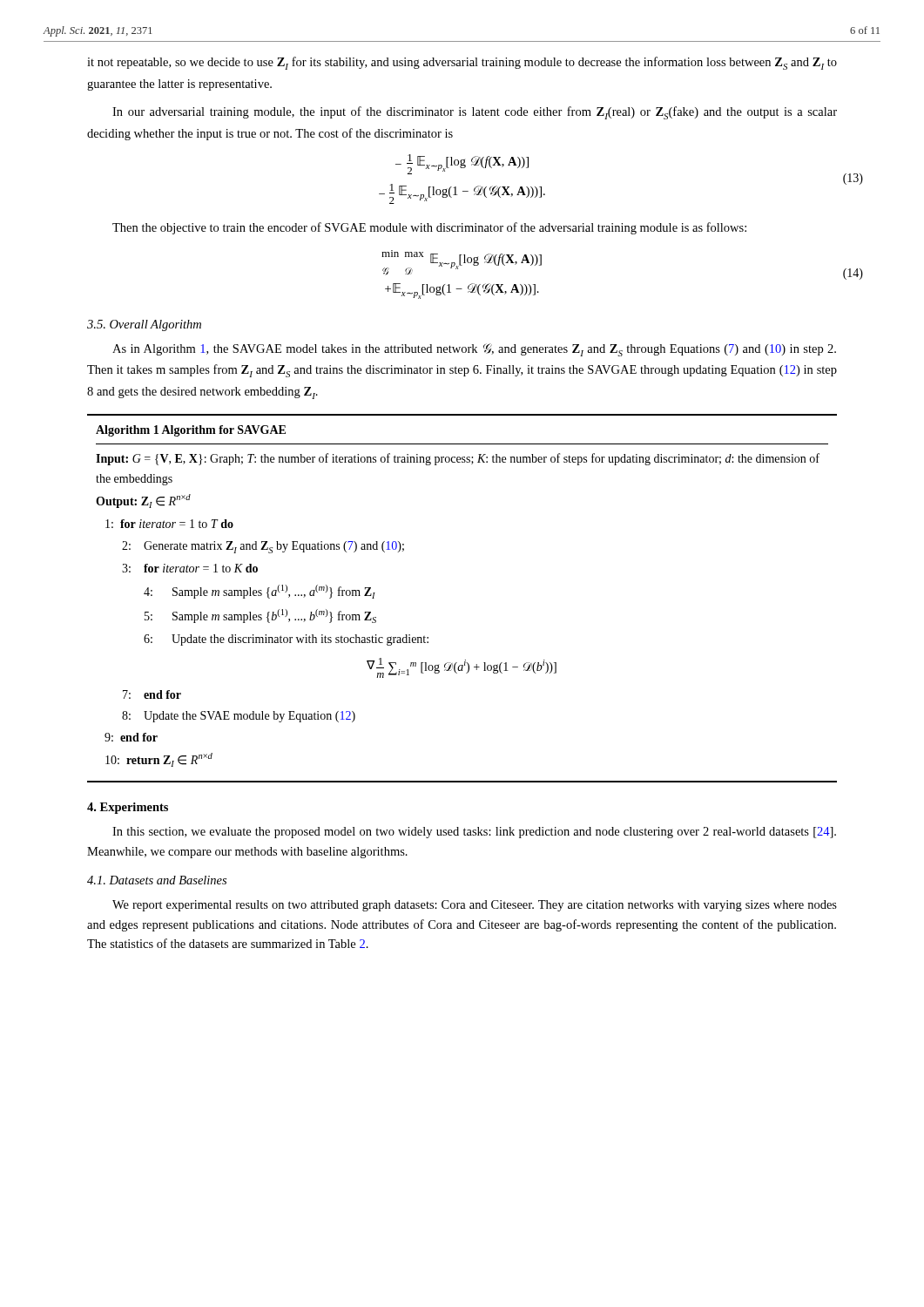Viewport: 924px width, 1307px height.
Task: Locate the element starting "− 1 2 𝔼x∼px[log 𝒟(f(X, A))] − 1"
Action: 462,179
